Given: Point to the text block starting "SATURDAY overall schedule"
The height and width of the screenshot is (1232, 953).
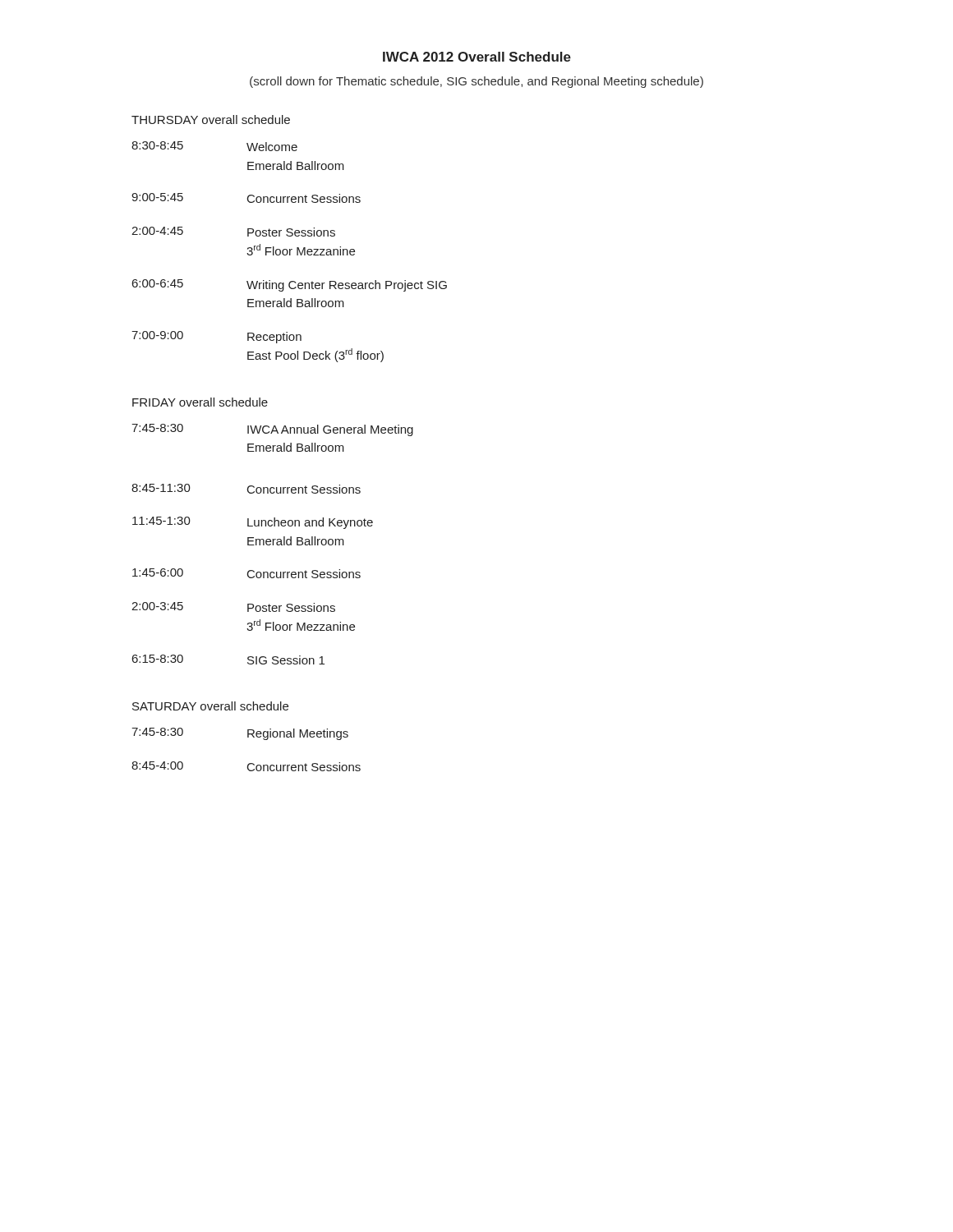Looking at the screenshot, I should point(210,706).
